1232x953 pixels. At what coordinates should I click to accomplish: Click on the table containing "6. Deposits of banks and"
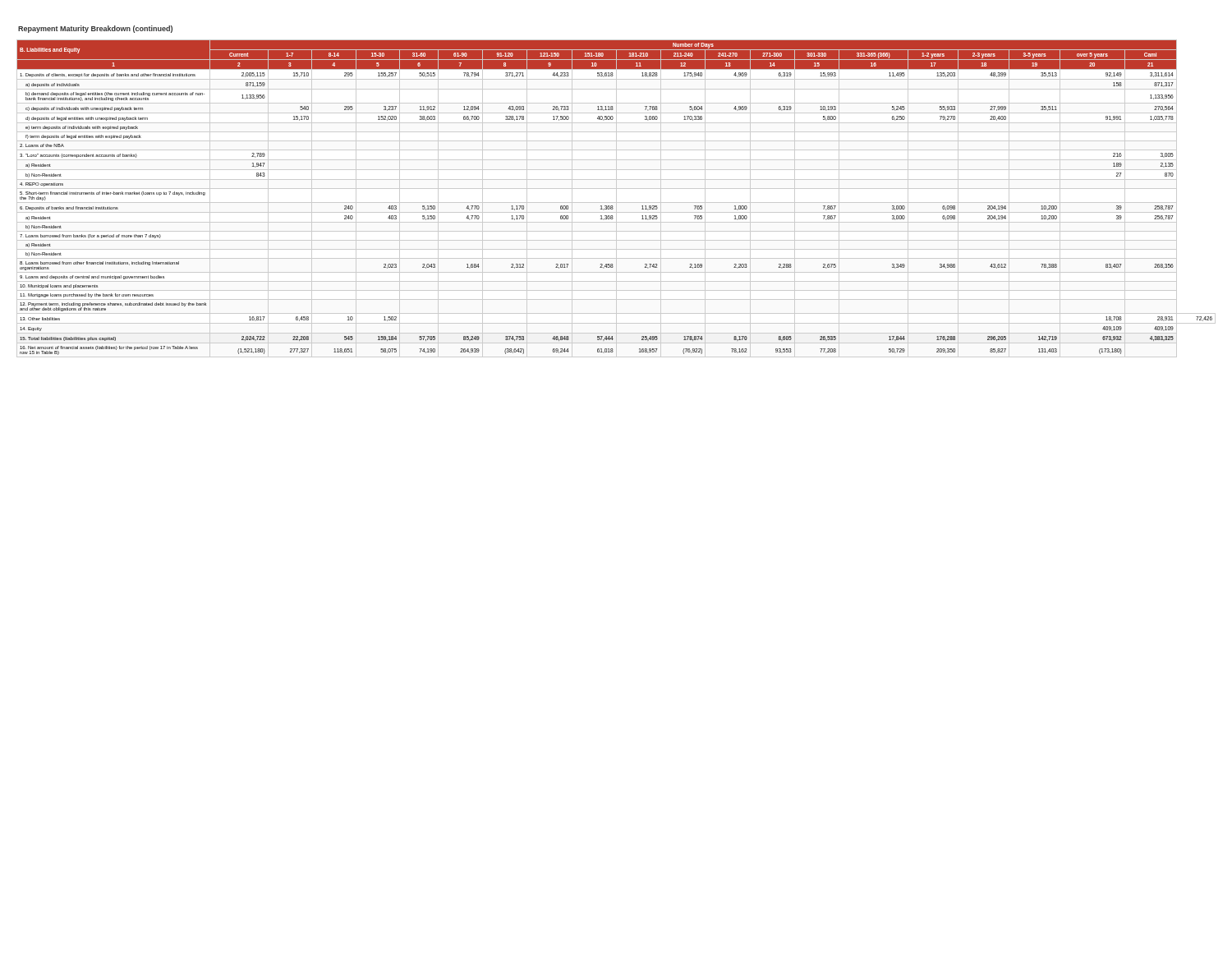pyautogui.click(x=616, y=198)
